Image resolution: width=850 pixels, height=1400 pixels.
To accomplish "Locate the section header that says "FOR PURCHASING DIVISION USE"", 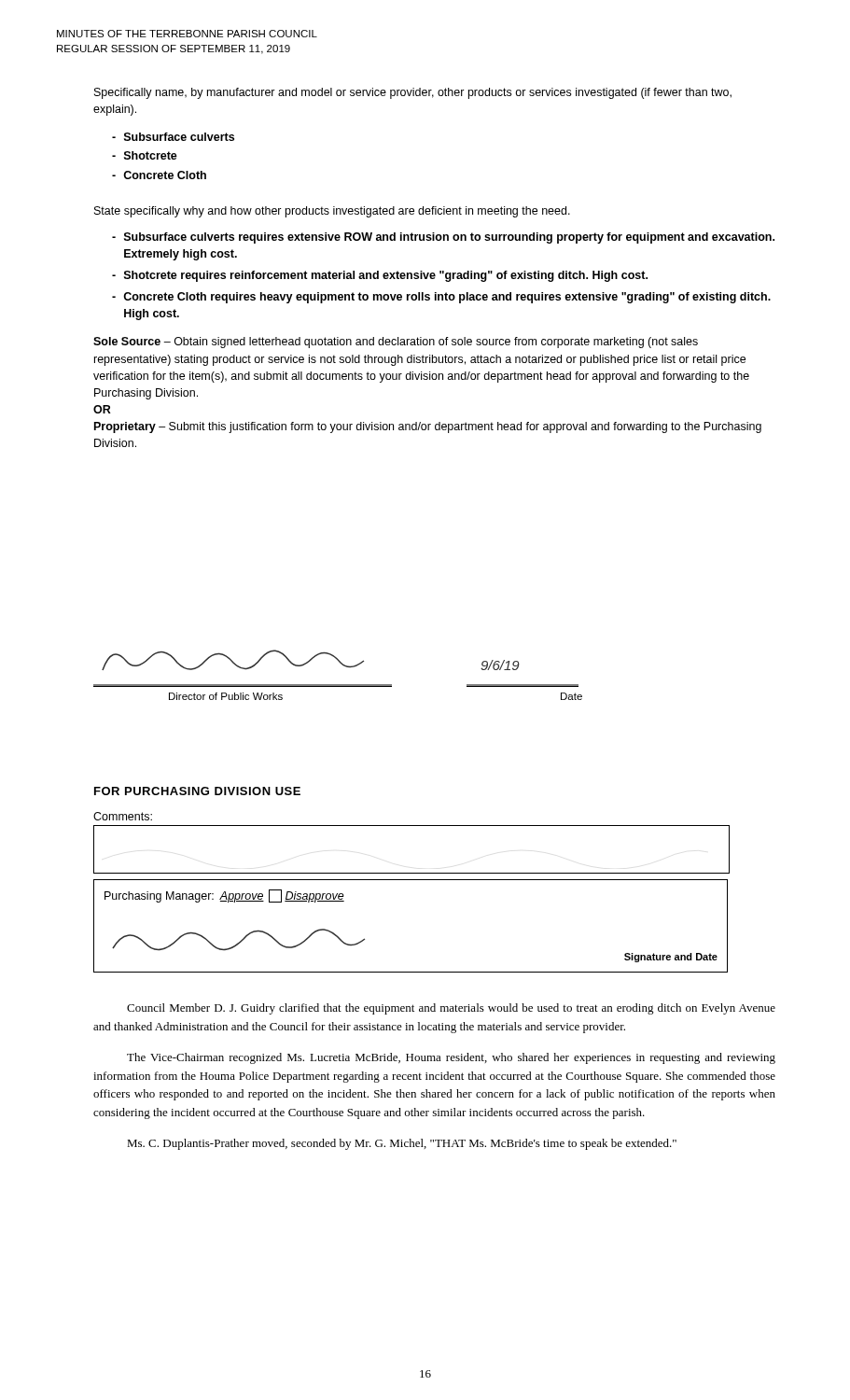I will pos(197,791).
